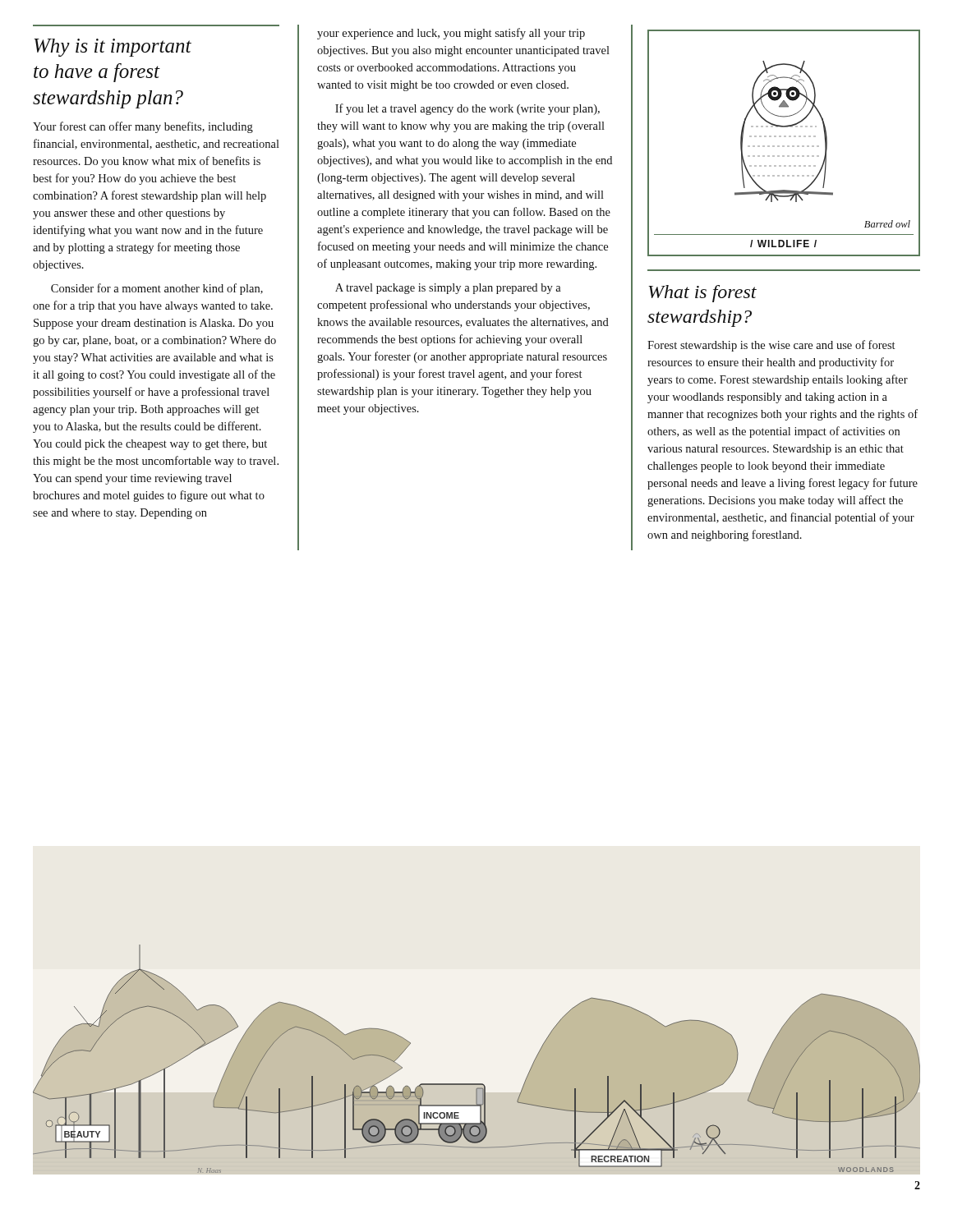Screen dimensions: 1232x953
Task: Point to the title beginning "Why is it importantto have a"
Action: tap(156, 71)
